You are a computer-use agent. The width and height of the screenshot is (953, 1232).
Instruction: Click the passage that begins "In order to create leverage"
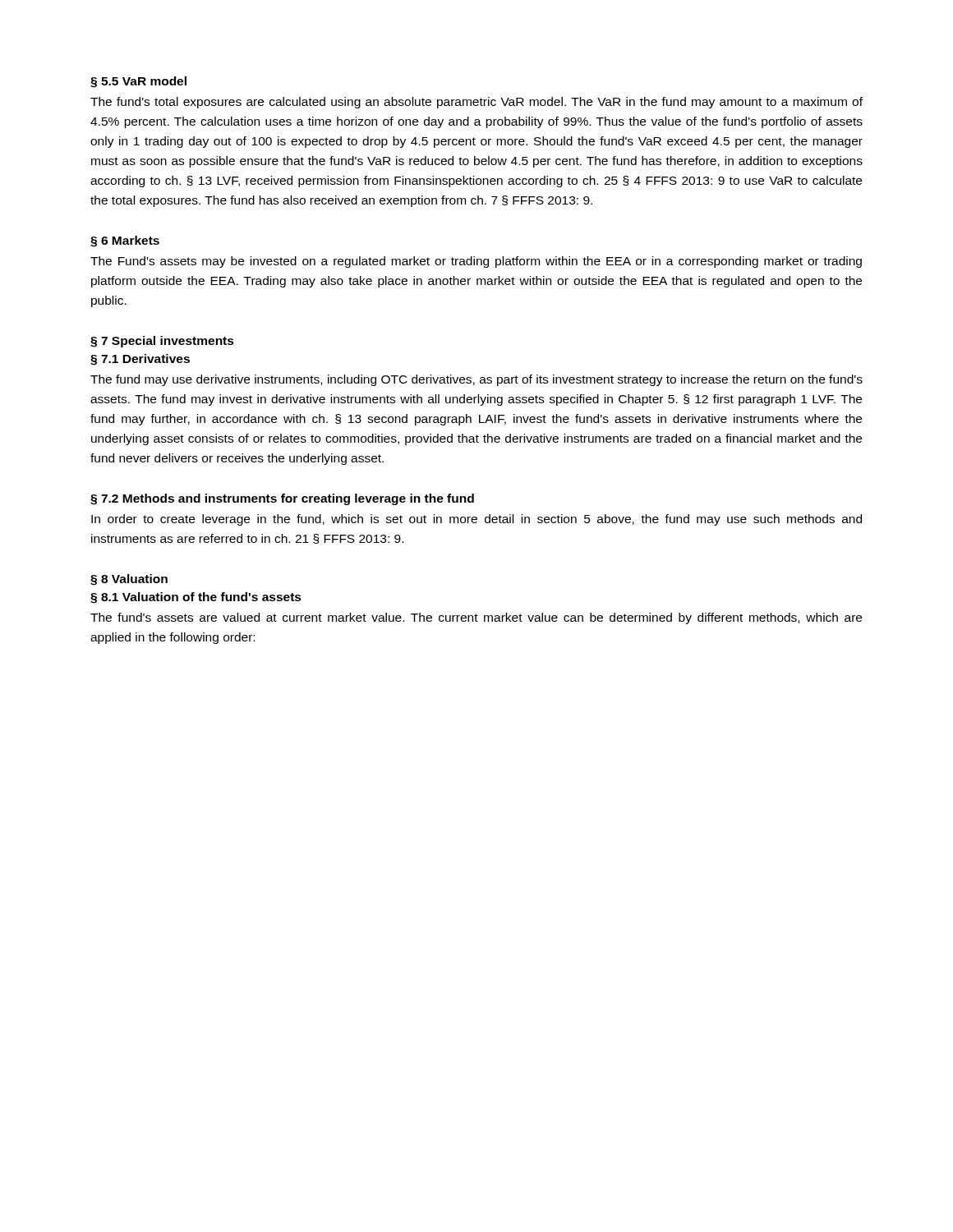point(476,529)
